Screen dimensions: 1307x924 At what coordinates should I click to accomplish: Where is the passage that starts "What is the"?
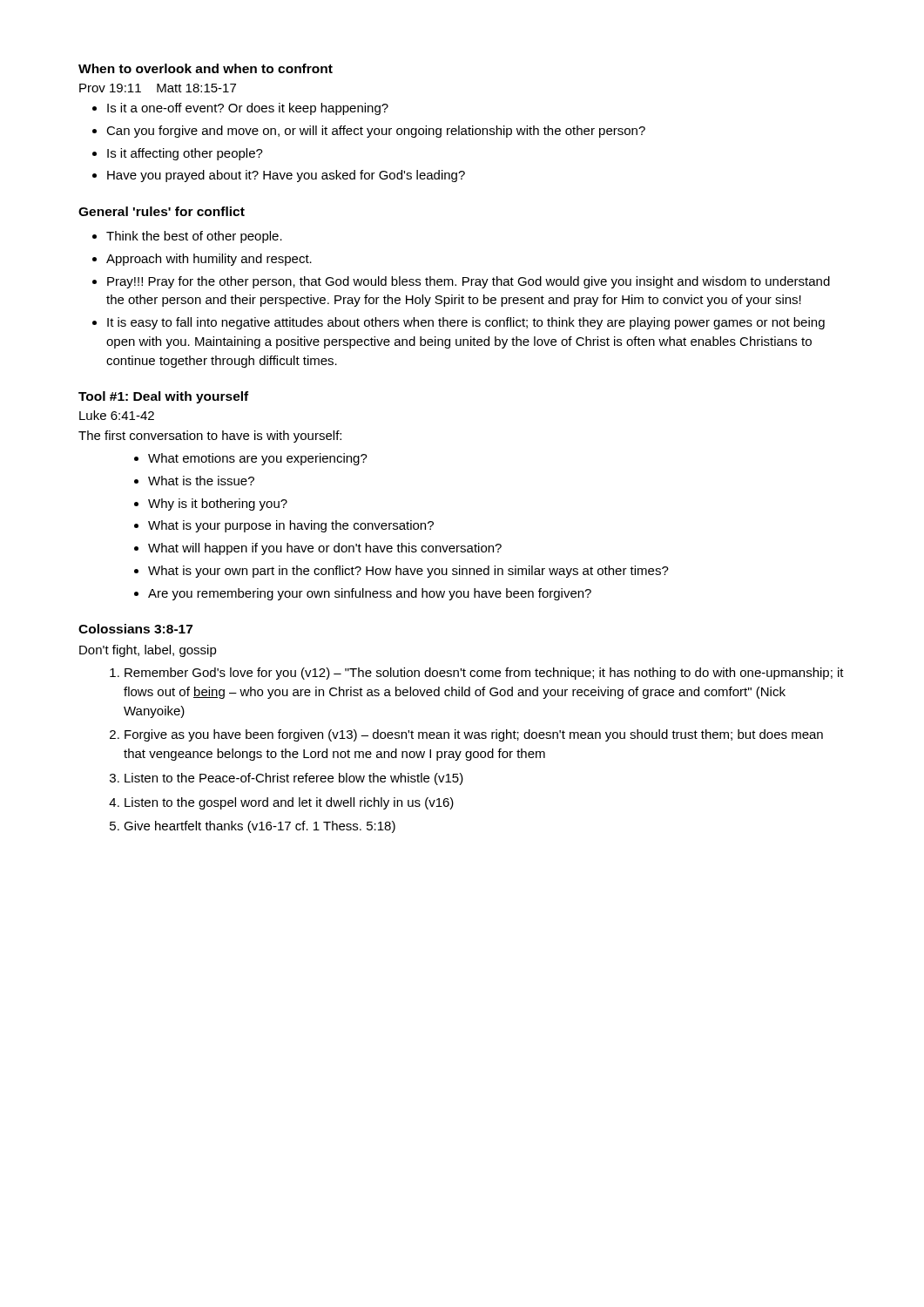201,480
